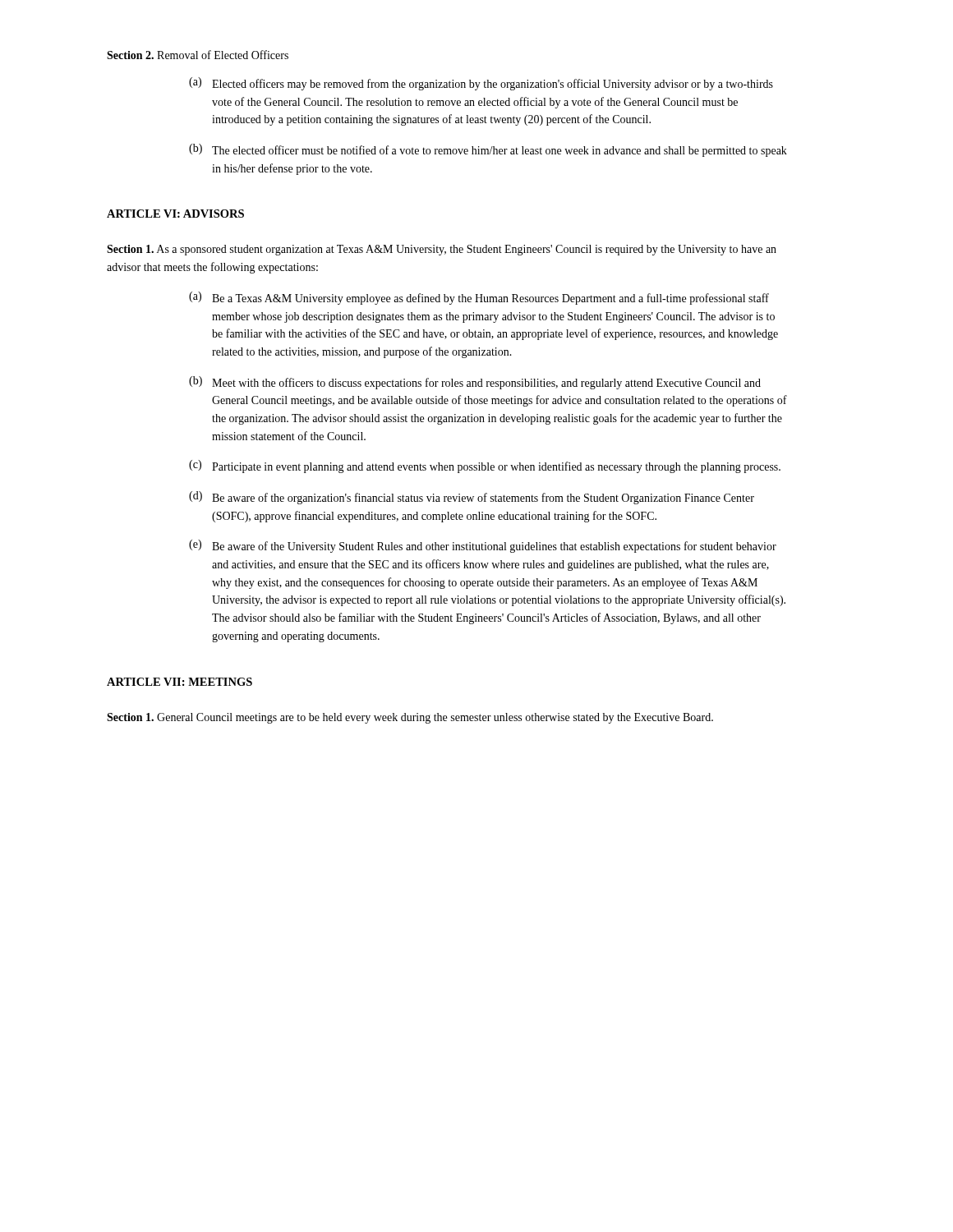Find the text starting "(b) Meet with the officers"
Screen dimensions: 1232x953
[x=489, y=410]
